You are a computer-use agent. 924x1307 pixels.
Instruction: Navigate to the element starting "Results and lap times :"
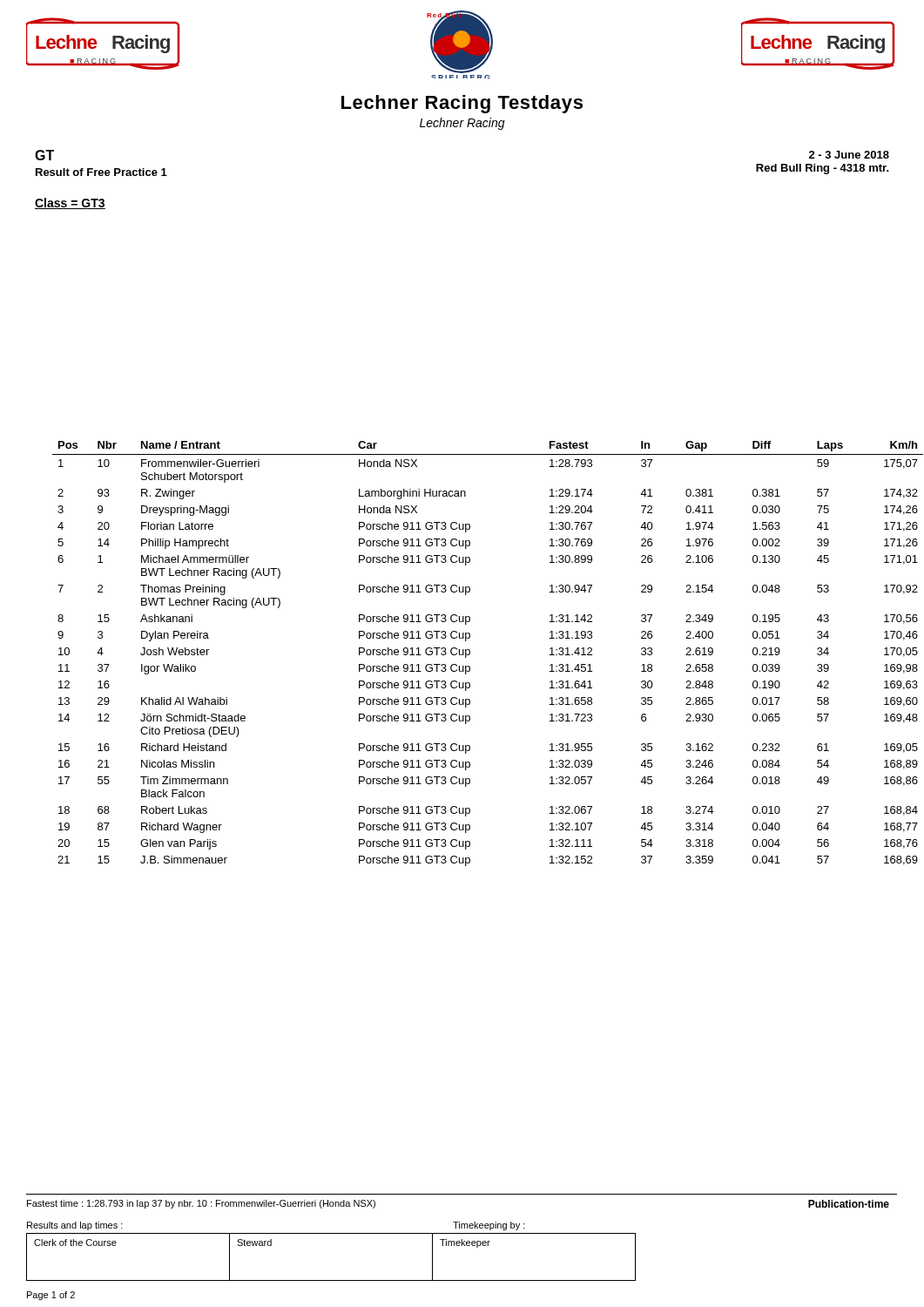[x=75, y=1225]
